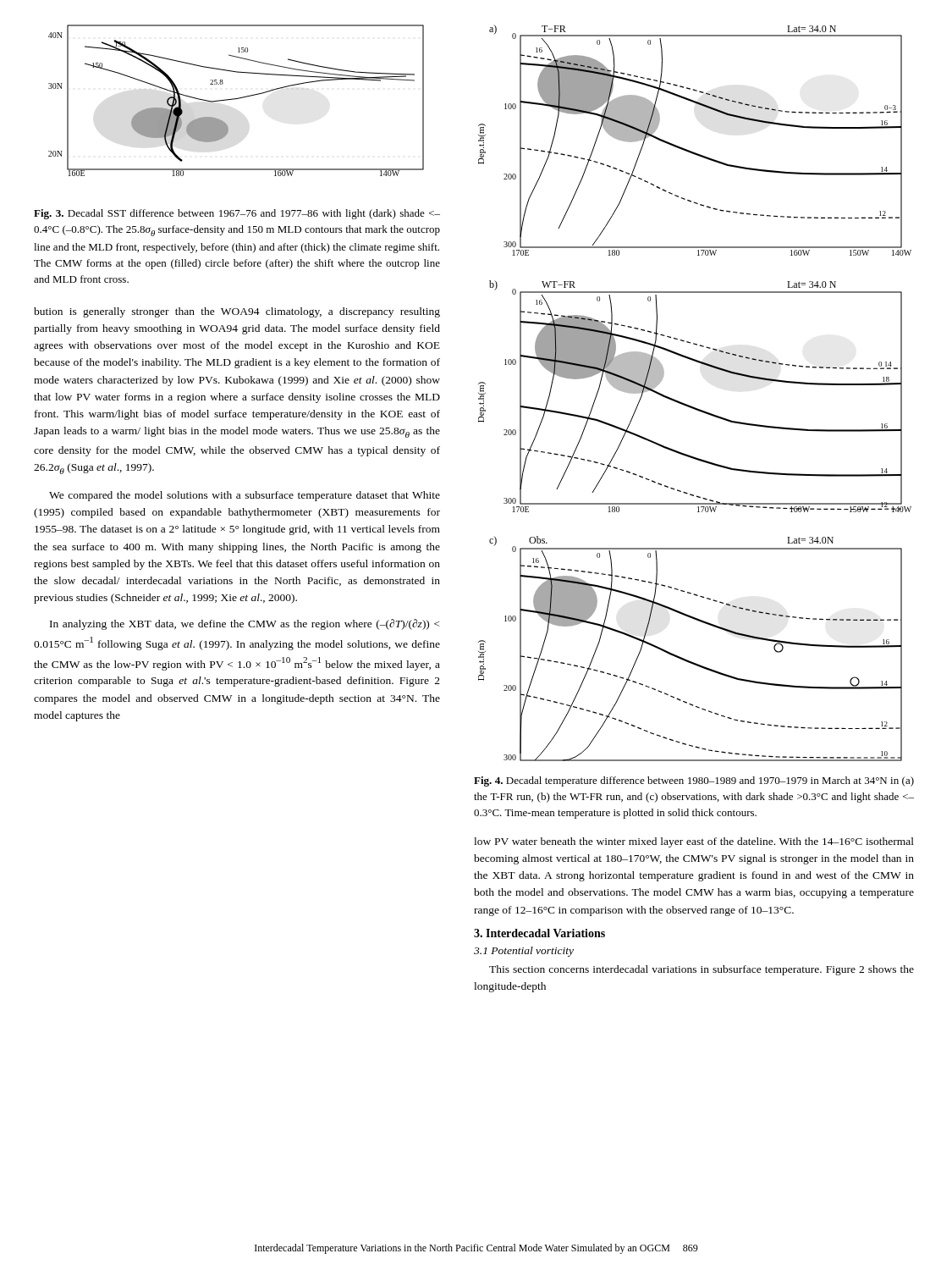Locate the caption that says "Fig. 4. Decadal temperature difference between 1980–1989 and"
Viewport: 952px width, 1270px height.
[694, 797]
